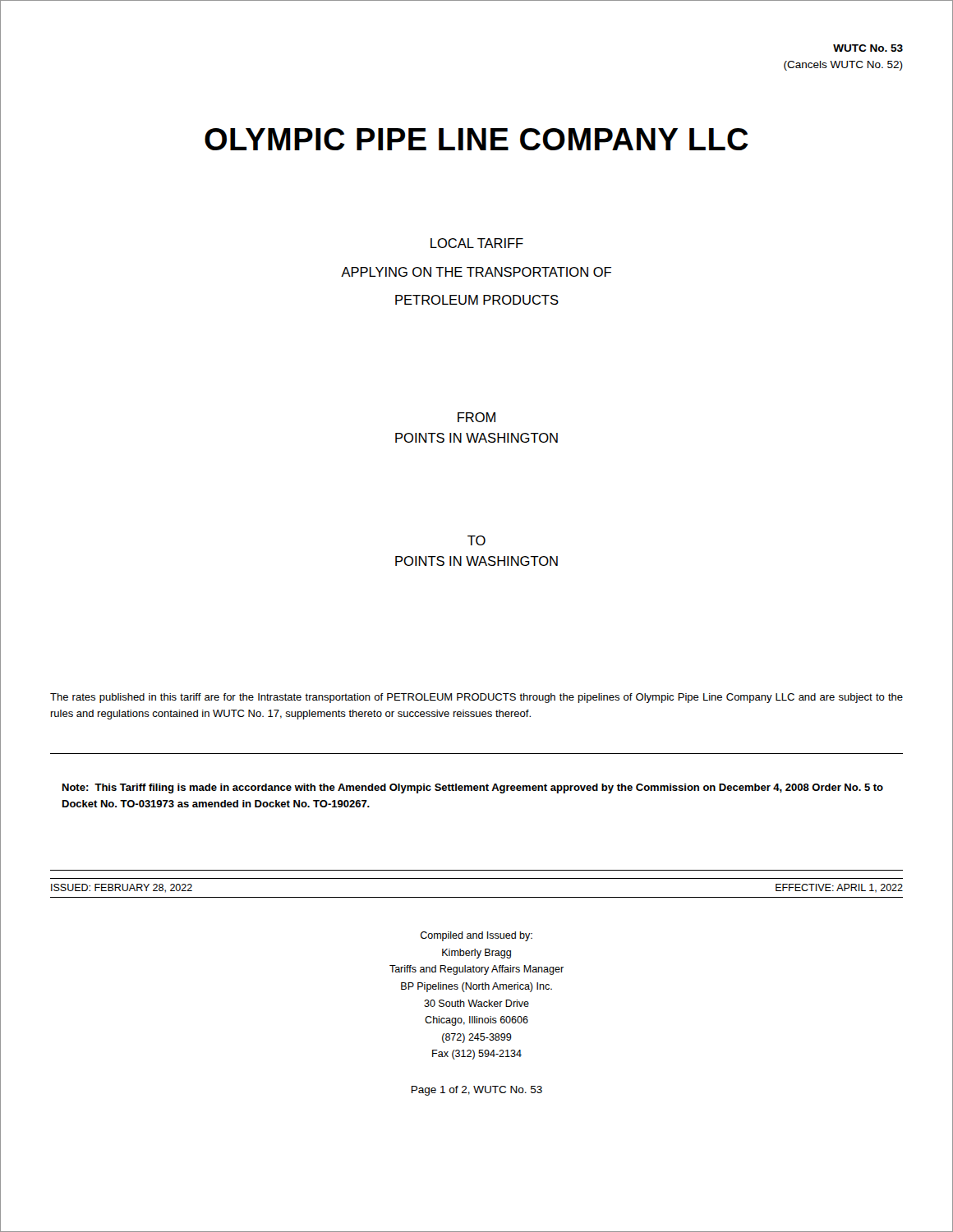Select the section header containing "LOCAL TARIFF"
The image size is (953, 1232).
pyautogui.click(x=476, y=243)
